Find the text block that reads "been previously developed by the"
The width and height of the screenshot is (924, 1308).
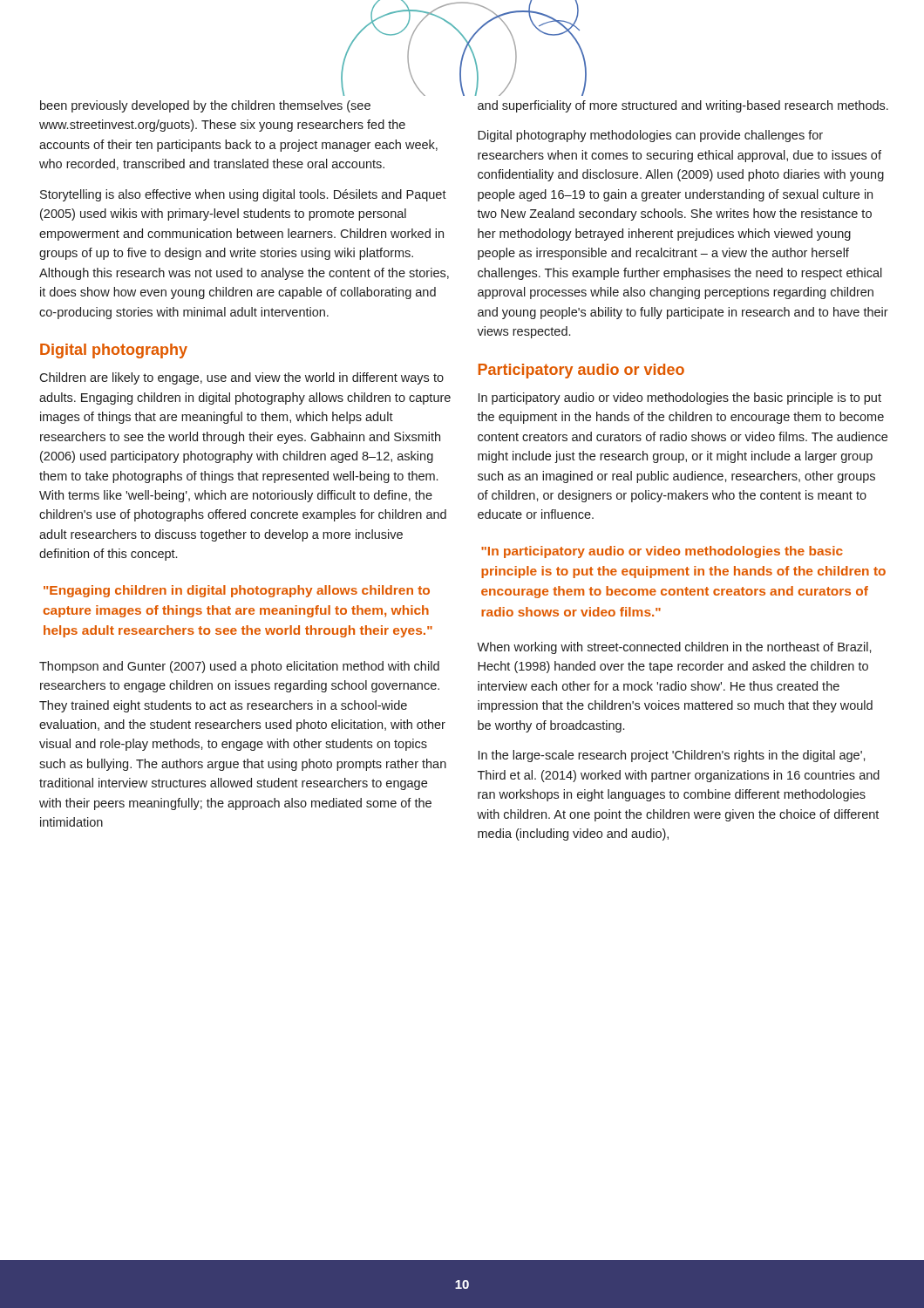239,135
